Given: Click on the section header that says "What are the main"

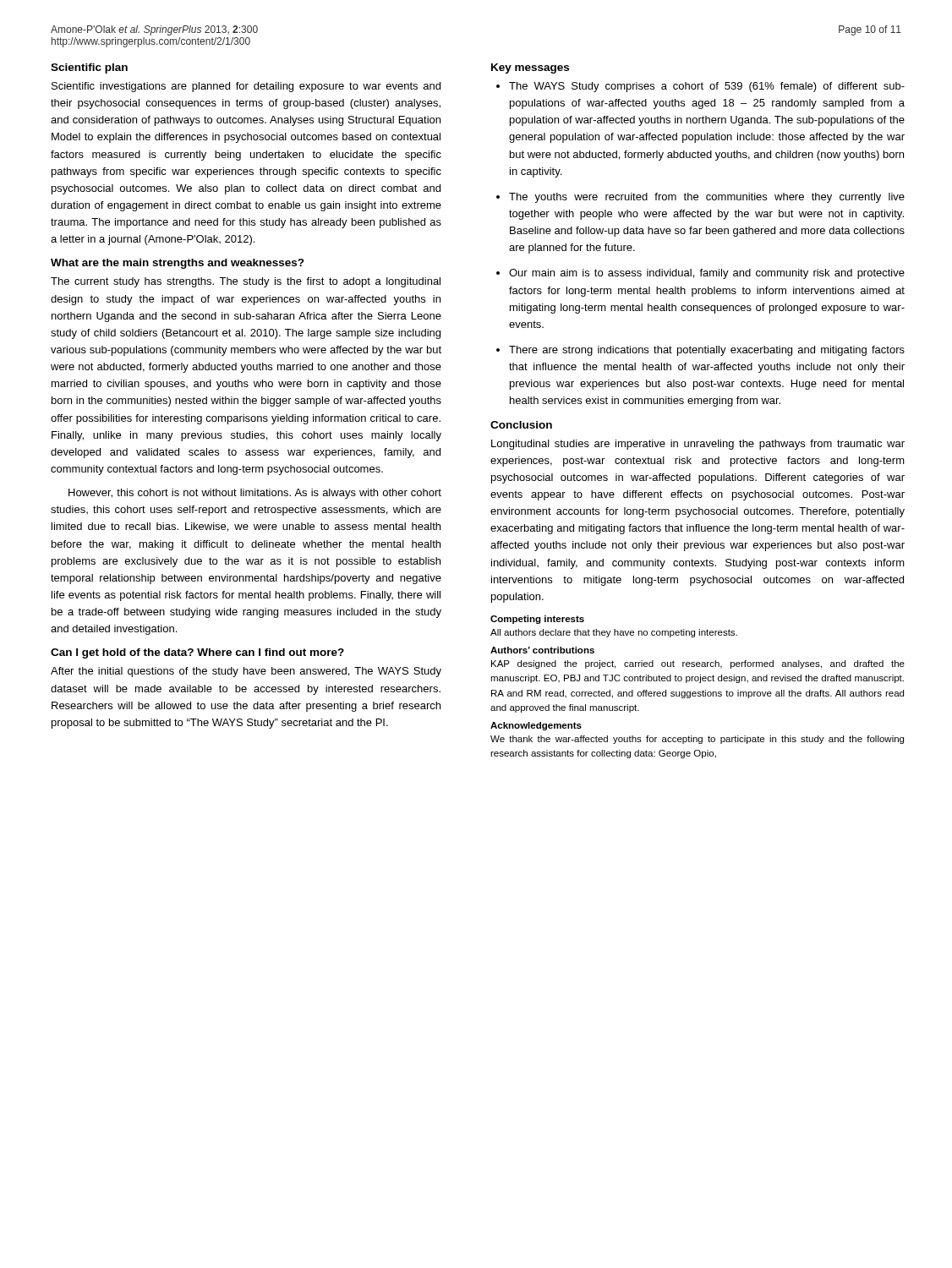Looking at the screenshot, I should click(x=178, y=263).
